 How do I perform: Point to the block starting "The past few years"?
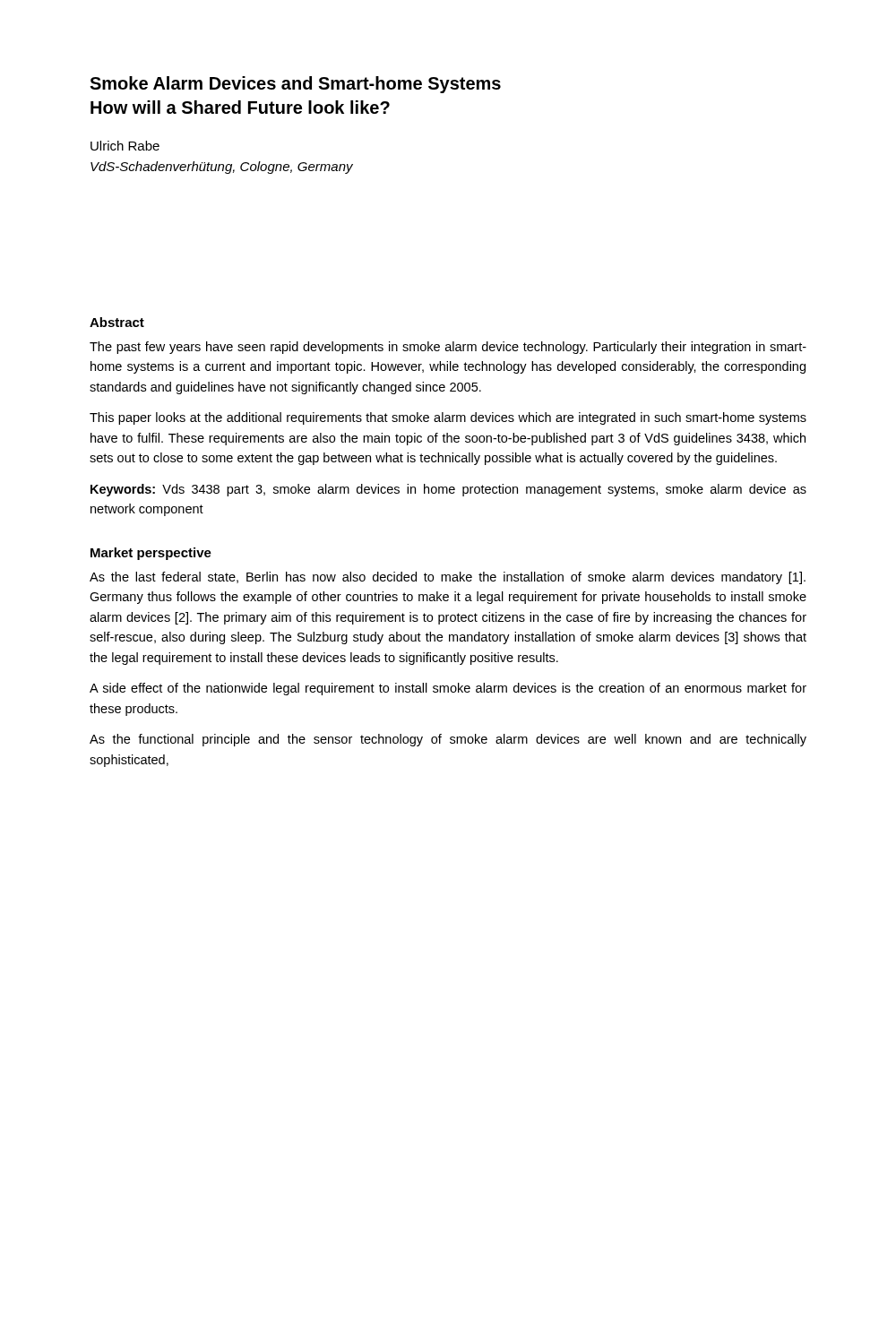(x=448, y=367)
